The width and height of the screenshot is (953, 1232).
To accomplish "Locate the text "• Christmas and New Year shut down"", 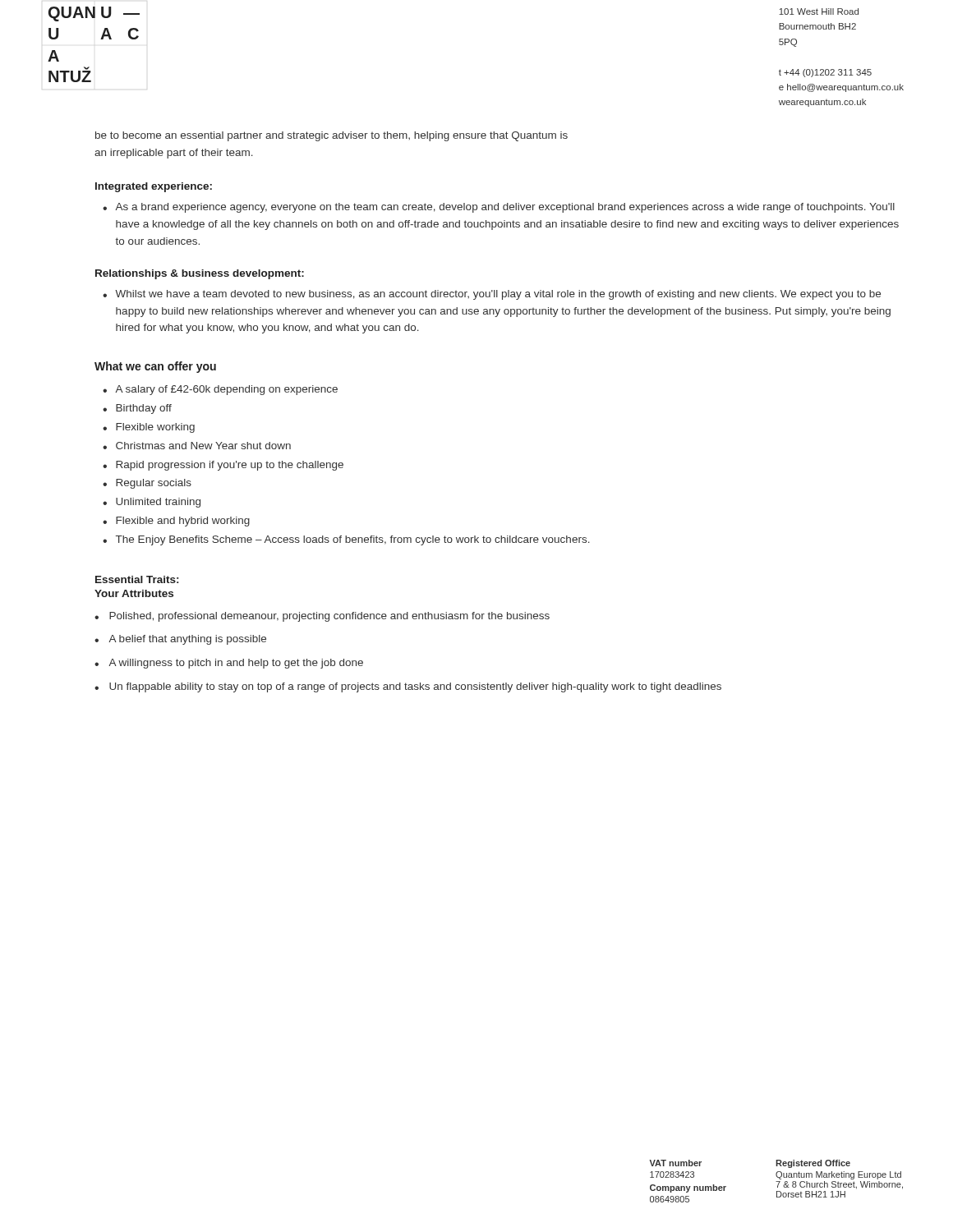I will tap(197, 446).
